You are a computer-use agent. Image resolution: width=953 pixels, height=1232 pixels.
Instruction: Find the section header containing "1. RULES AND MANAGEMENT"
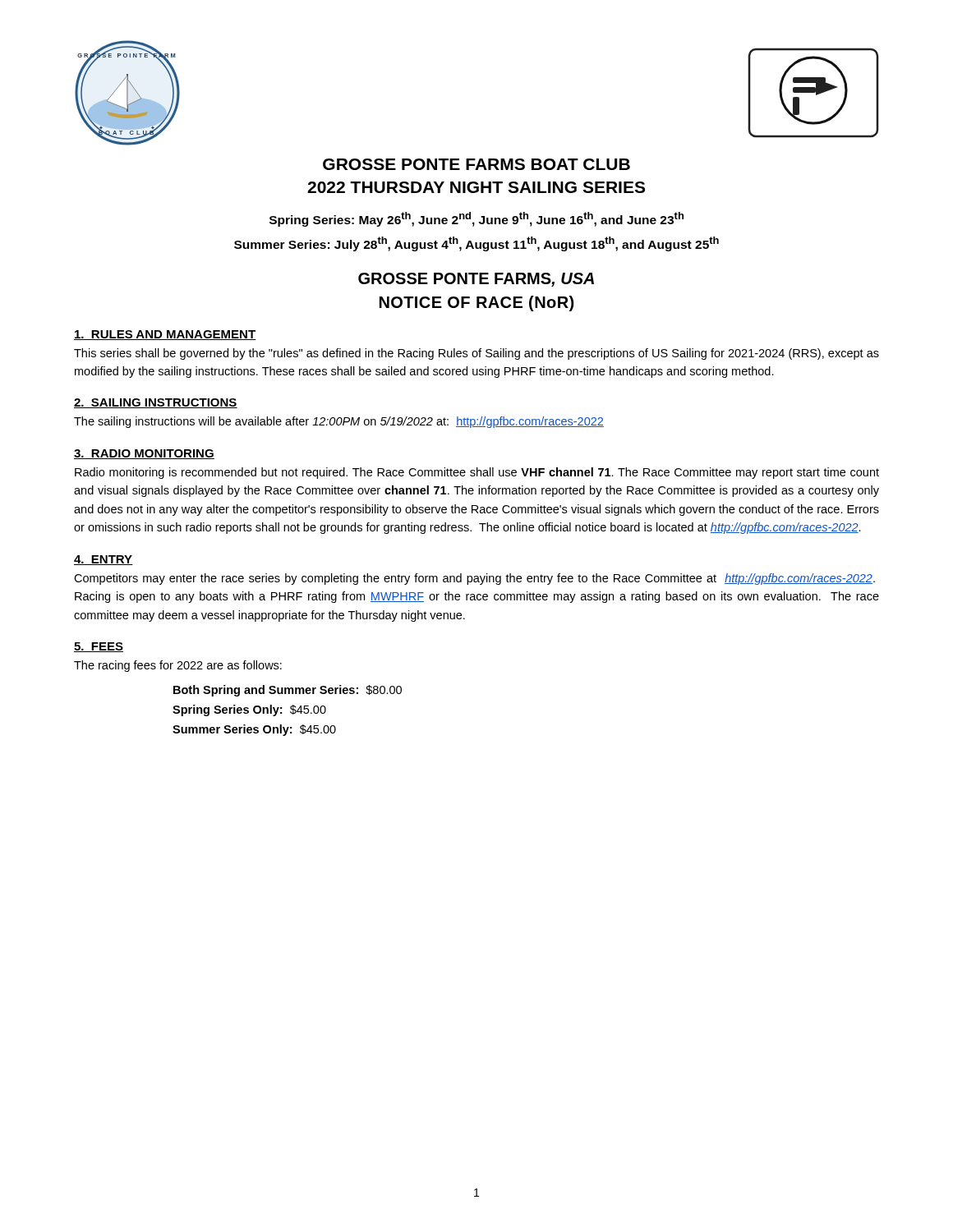click(x=165, y=333)
